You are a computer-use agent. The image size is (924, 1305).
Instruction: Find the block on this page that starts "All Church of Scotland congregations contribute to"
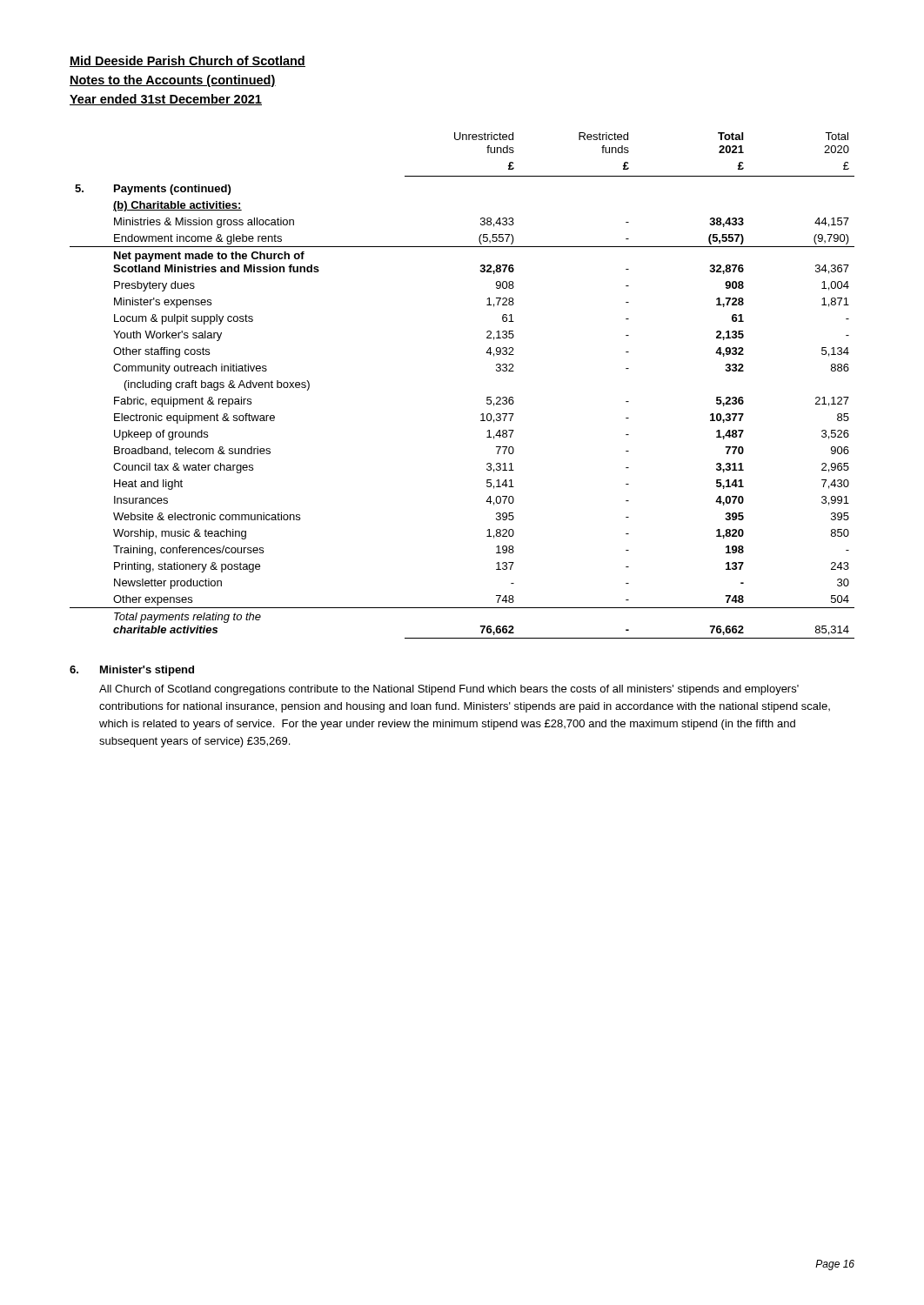click(465, 715)
